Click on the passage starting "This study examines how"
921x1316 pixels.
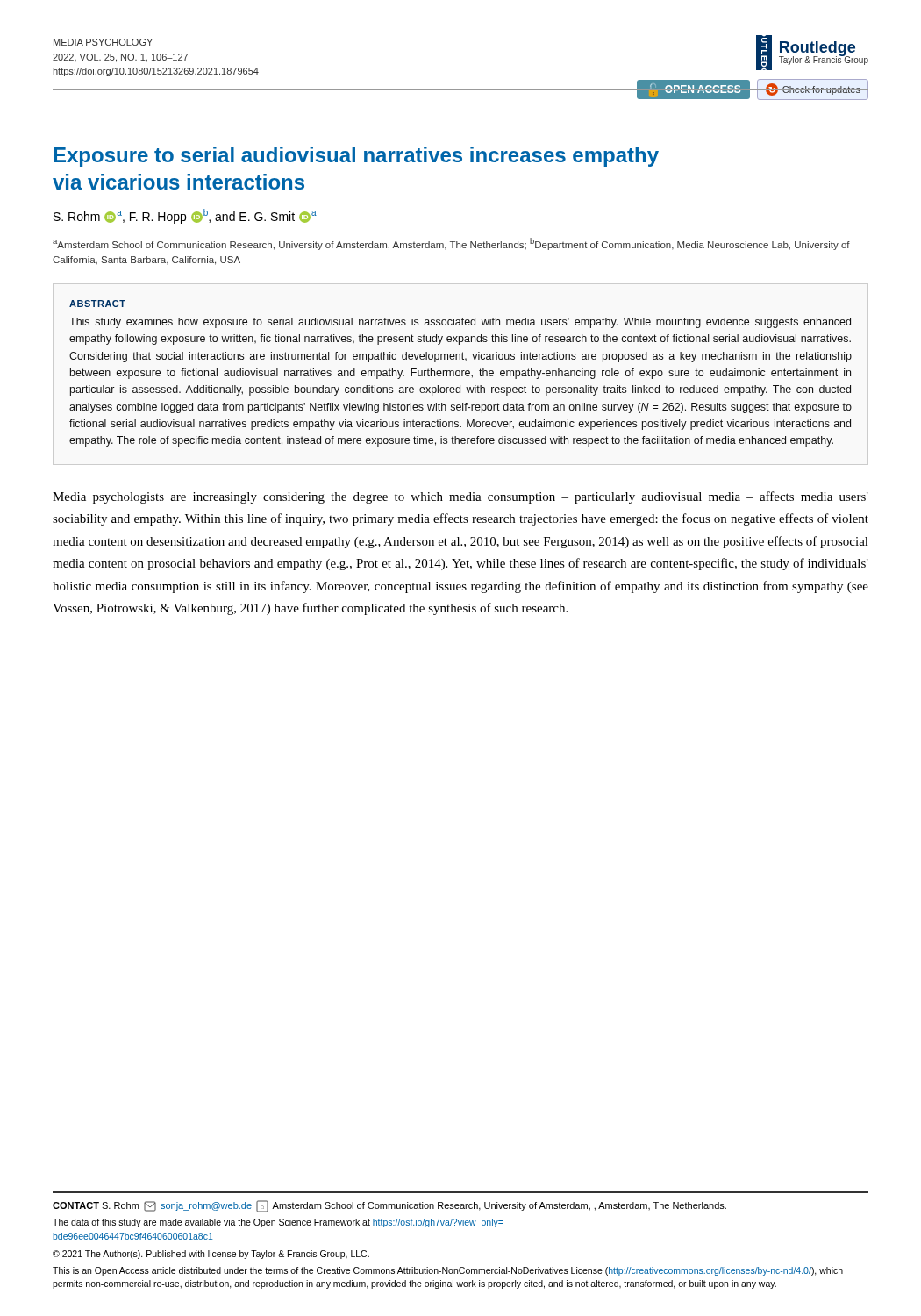coord(460,381)
